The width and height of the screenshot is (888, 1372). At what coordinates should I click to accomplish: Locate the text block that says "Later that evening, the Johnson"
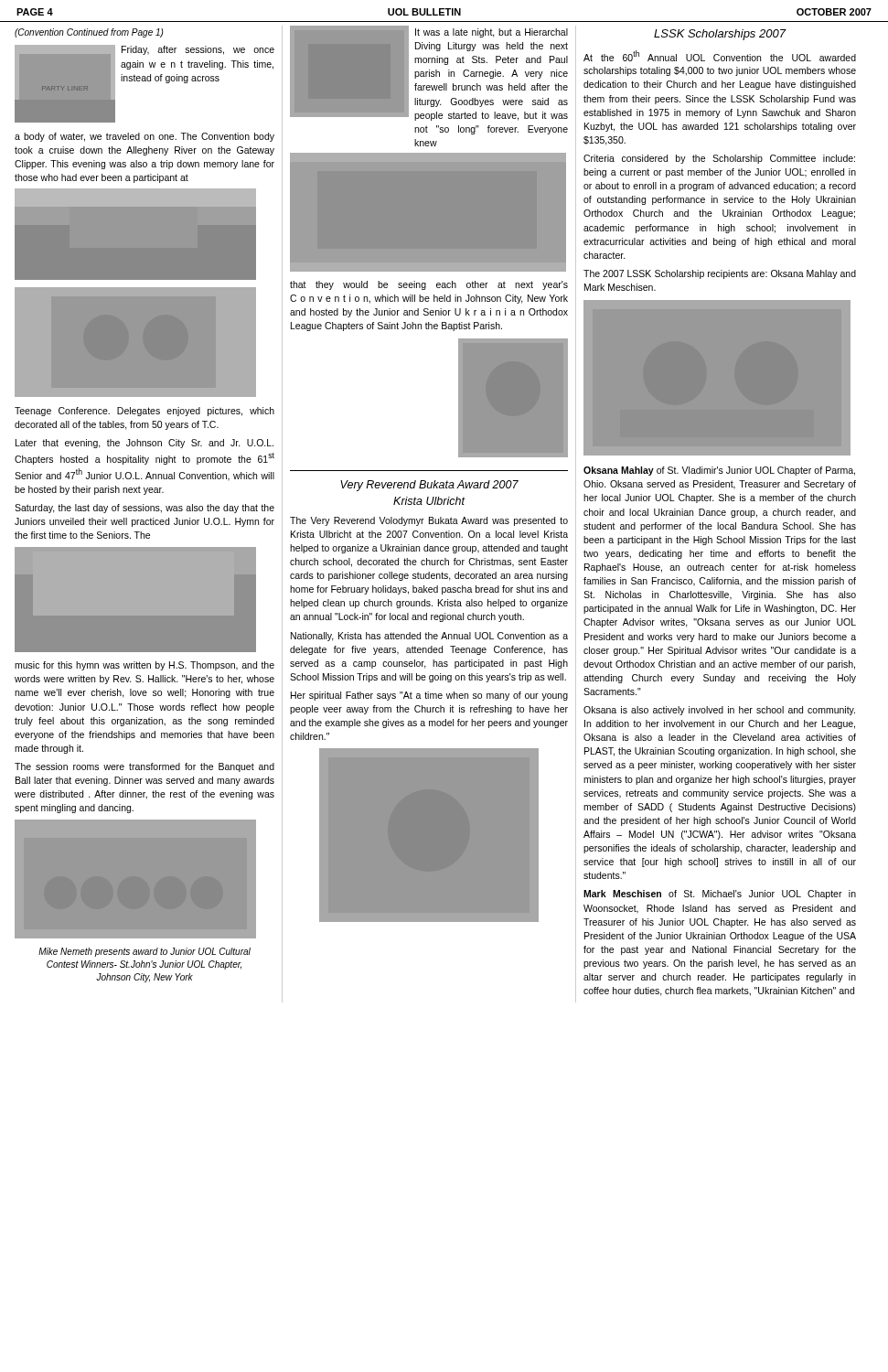tap(145, 466)
